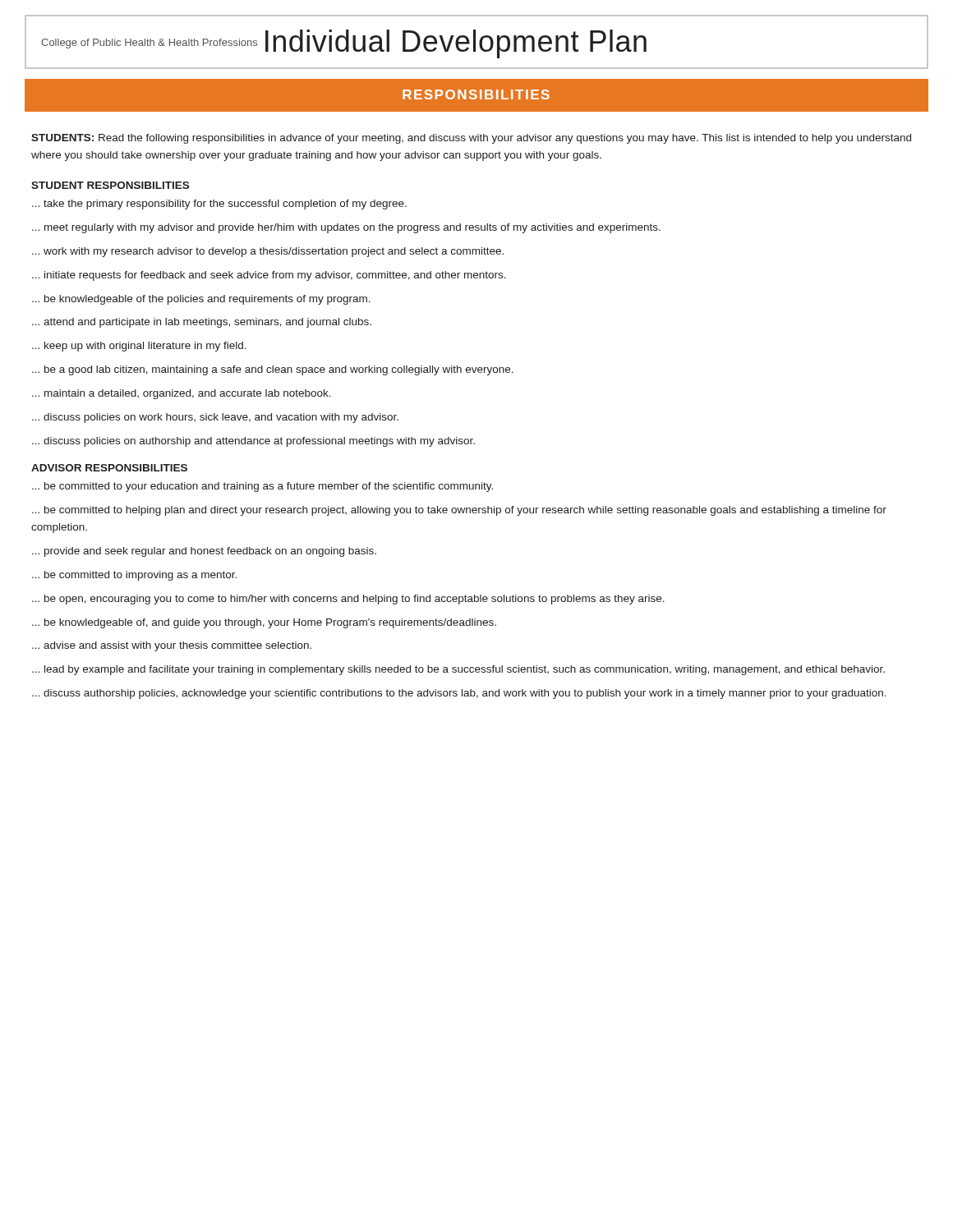Select the block starting "... work with my research advisor to develop"
Image resolution: width=953 pixels, height=1232 pixels.
(x=268, y=251)
